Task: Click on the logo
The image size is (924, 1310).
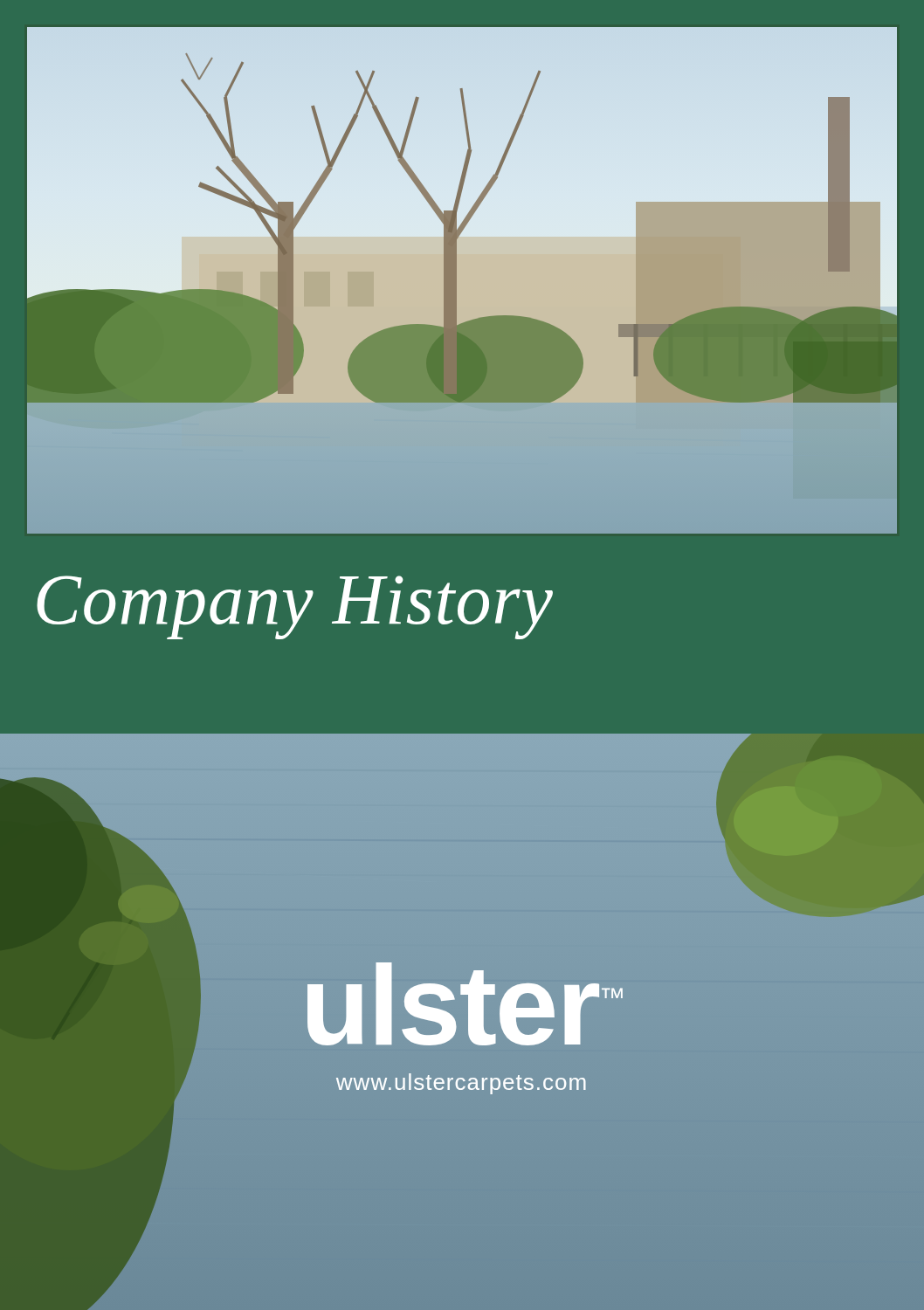Action: pyautogui.click(x=462, y=1022)
